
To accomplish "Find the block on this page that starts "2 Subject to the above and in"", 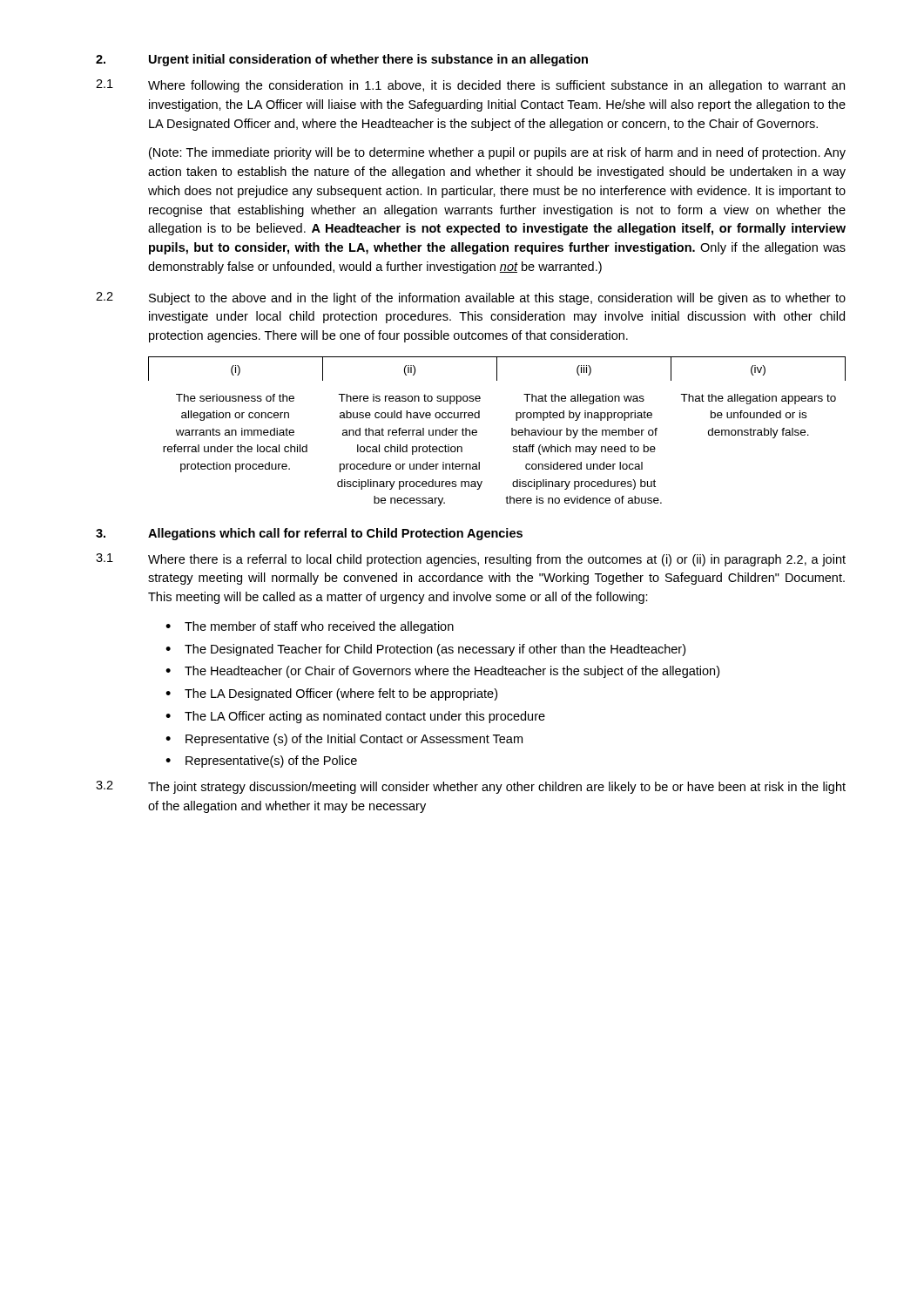I will point(471,317).
